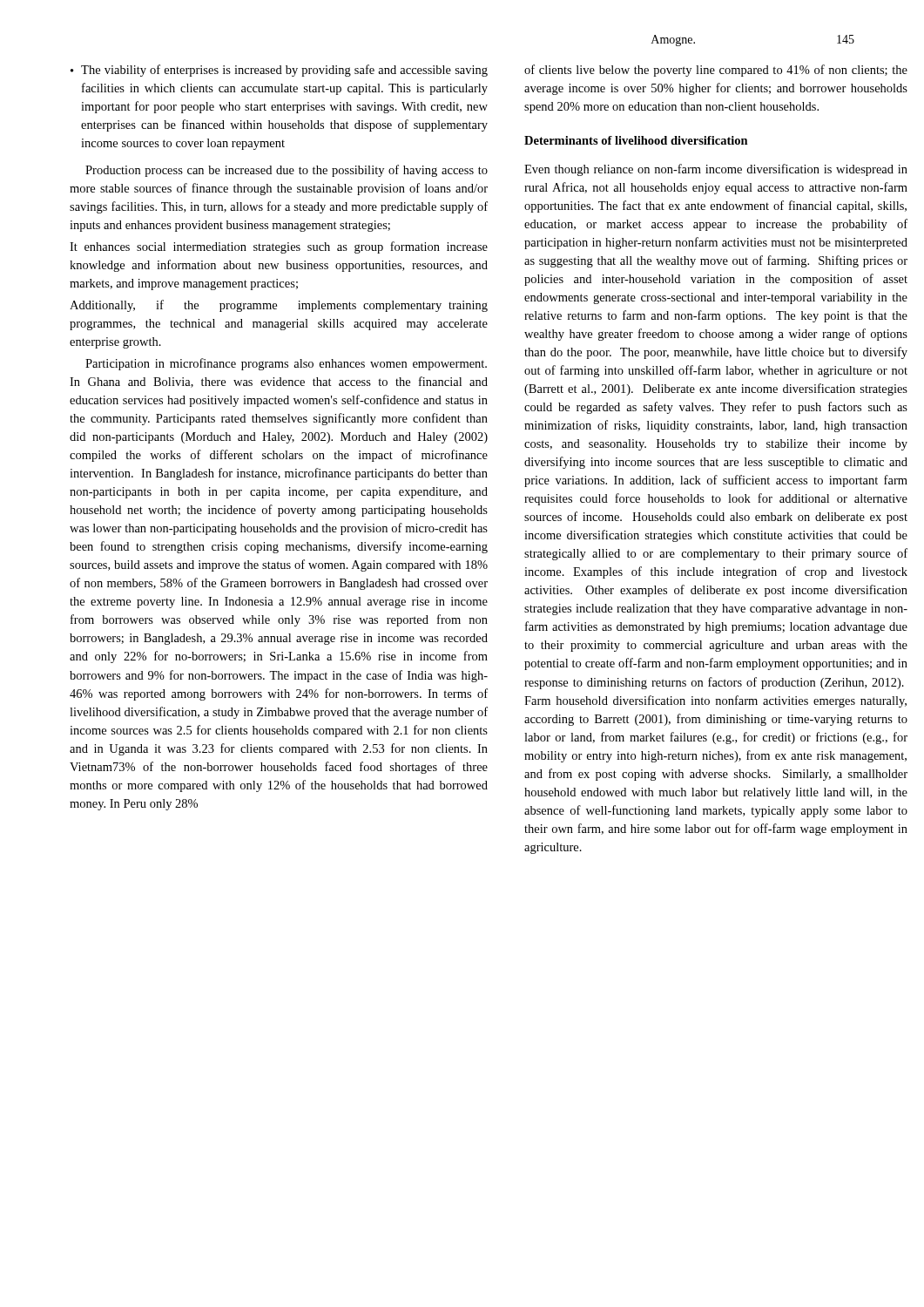Click on the section header with the text "Determinants of livelihood diversification"
This screenshot has height=1307, width=924.
[x=636, y=140]
